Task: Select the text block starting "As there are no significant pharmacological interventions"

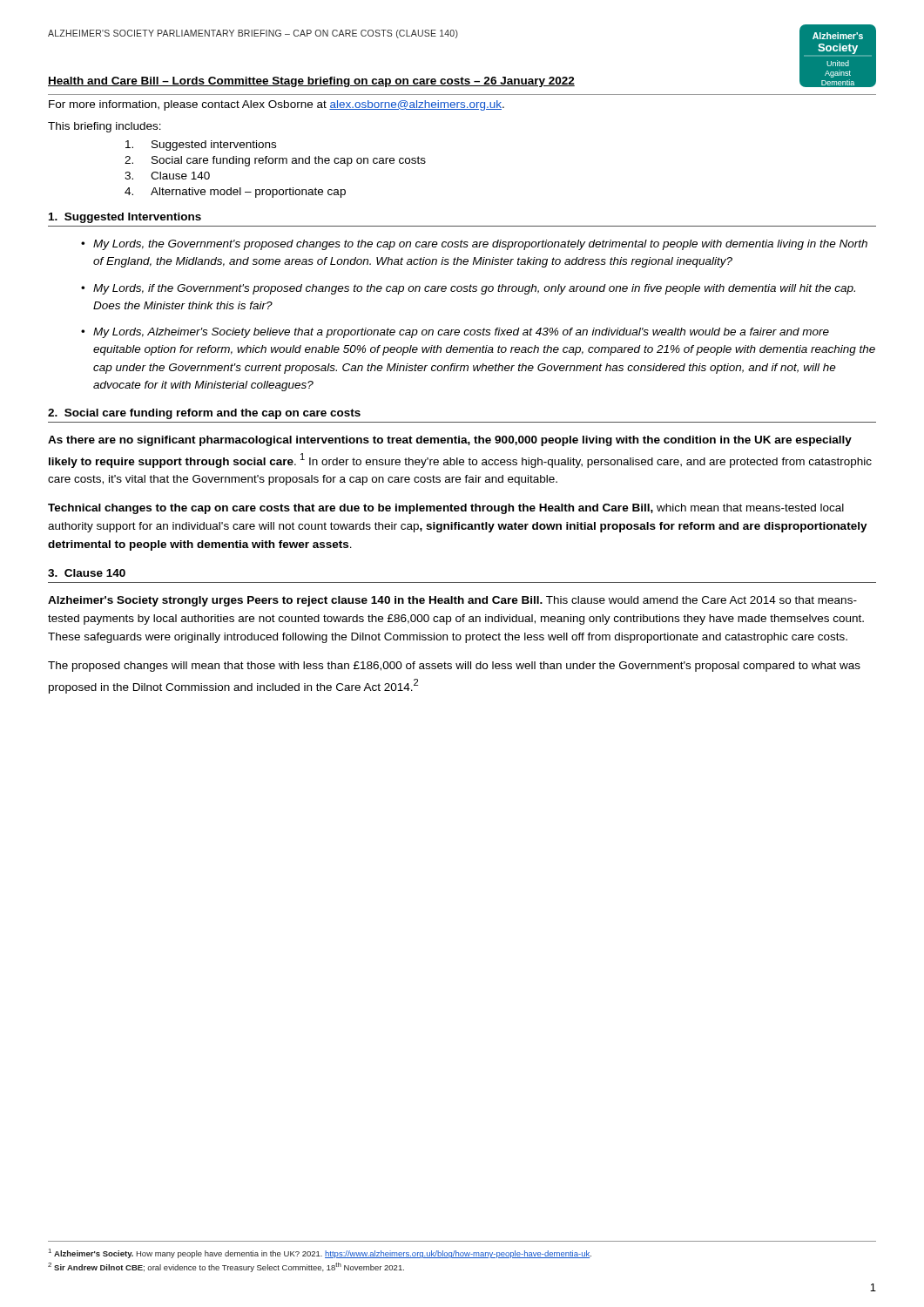Action: (x=460, y=459)
